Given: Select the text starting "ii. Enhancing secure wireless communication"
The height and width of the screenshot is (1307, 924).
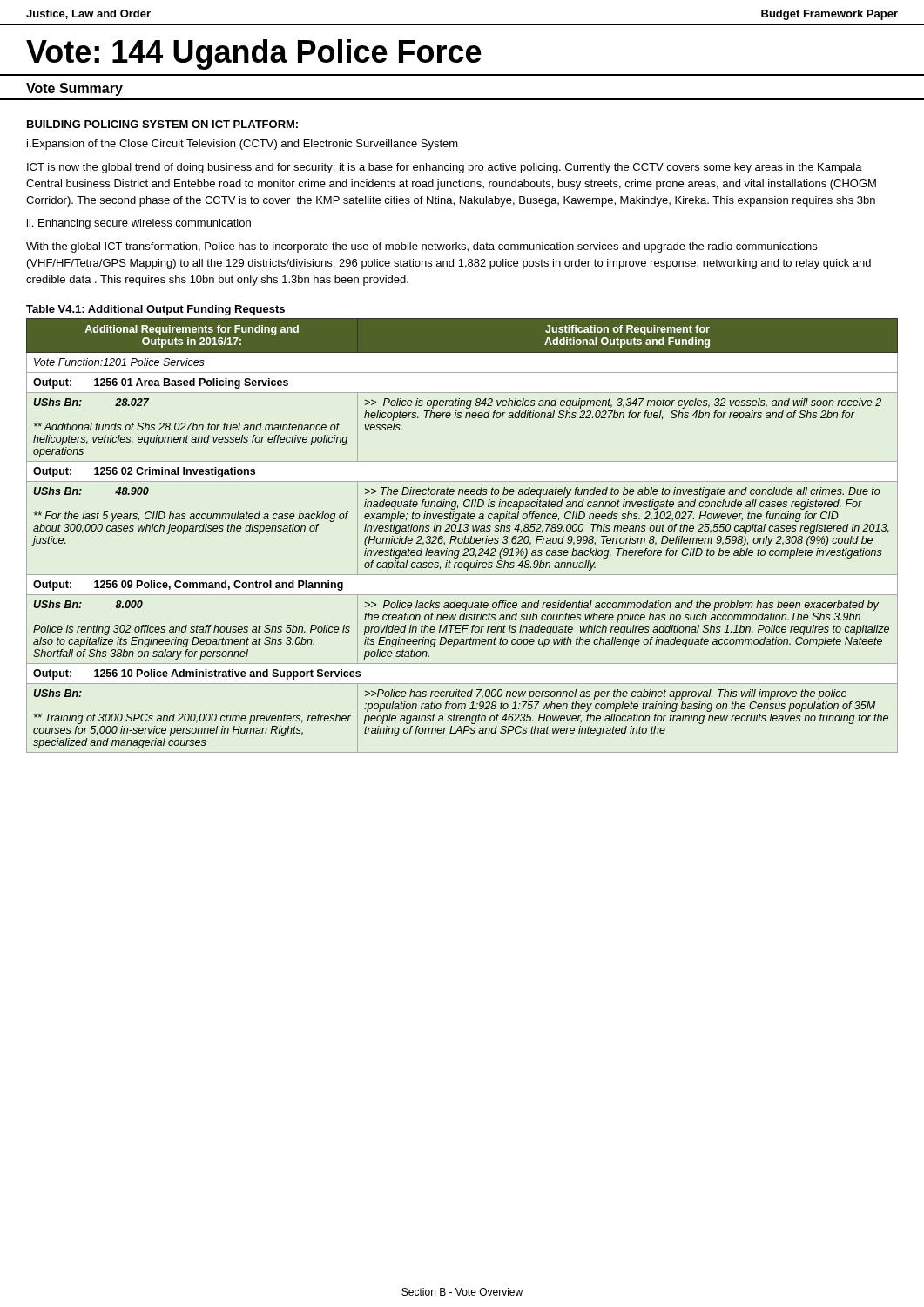Looking at the screenshot, I should [x=139, y=223].
